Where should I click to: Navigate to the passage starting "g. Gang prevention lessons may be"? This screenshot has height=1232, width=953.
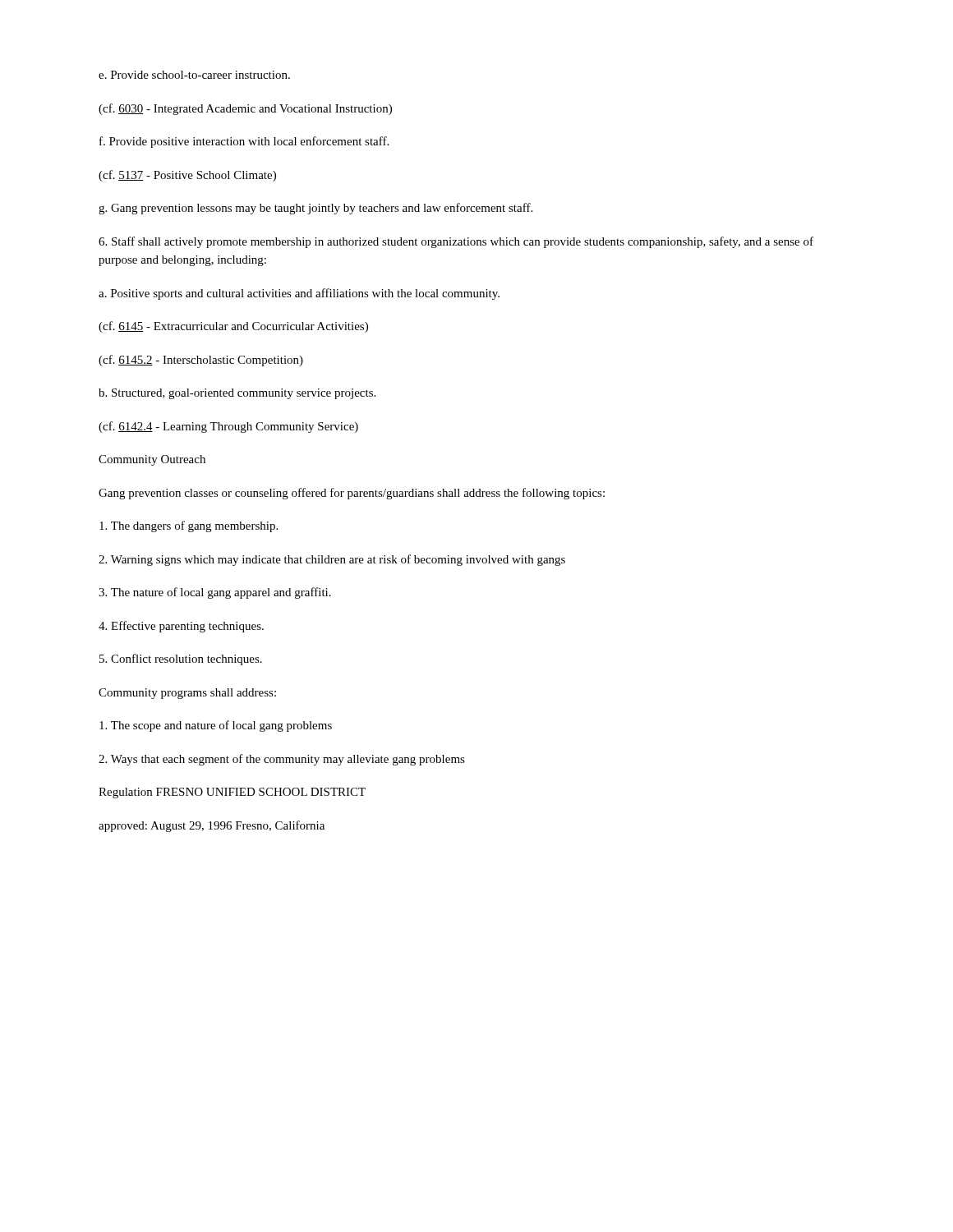pyautogui.click(x=316, y=208)
